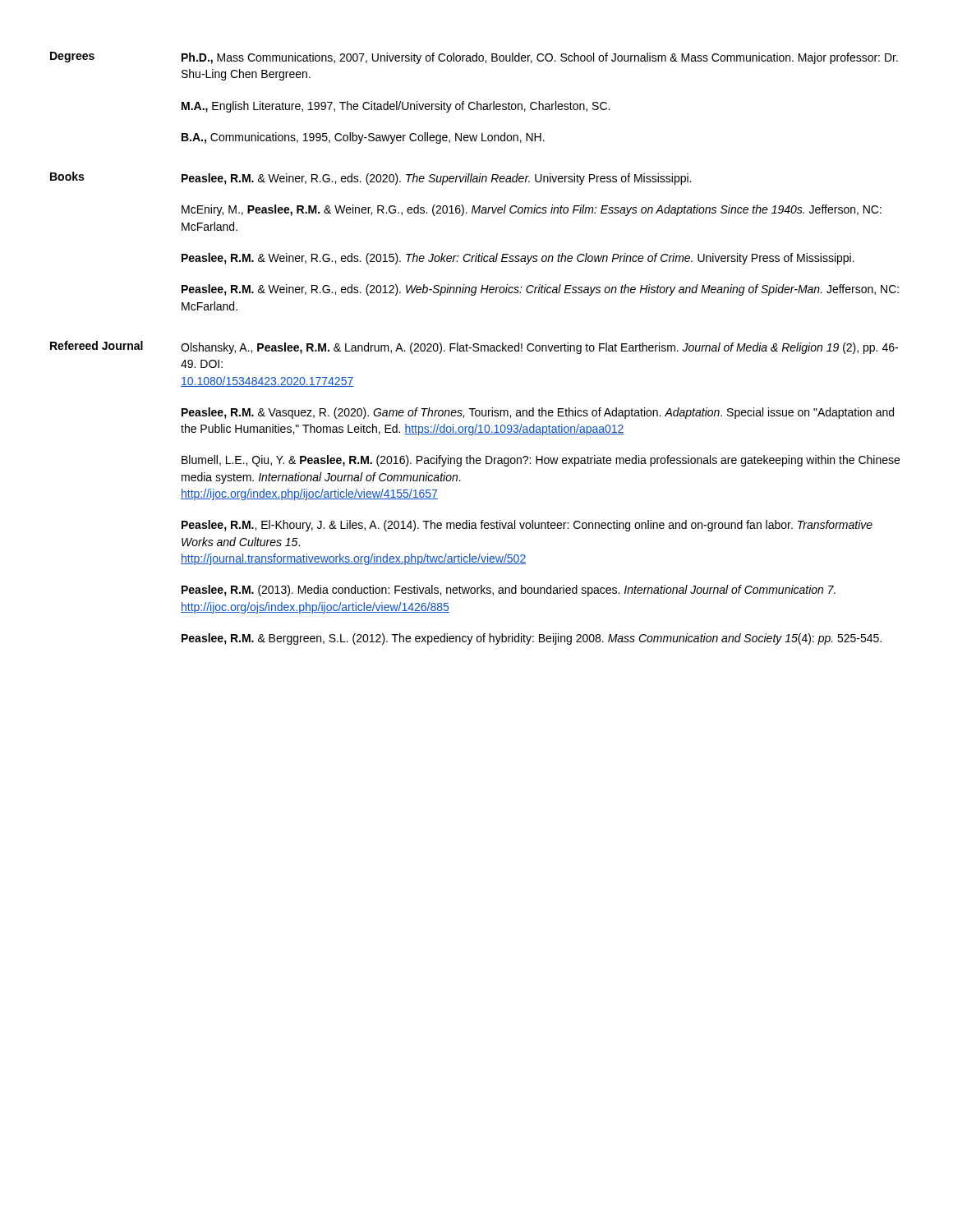Select the block starting "Refereed Journal"
953x1232 pixels.
tap(96, 346)
